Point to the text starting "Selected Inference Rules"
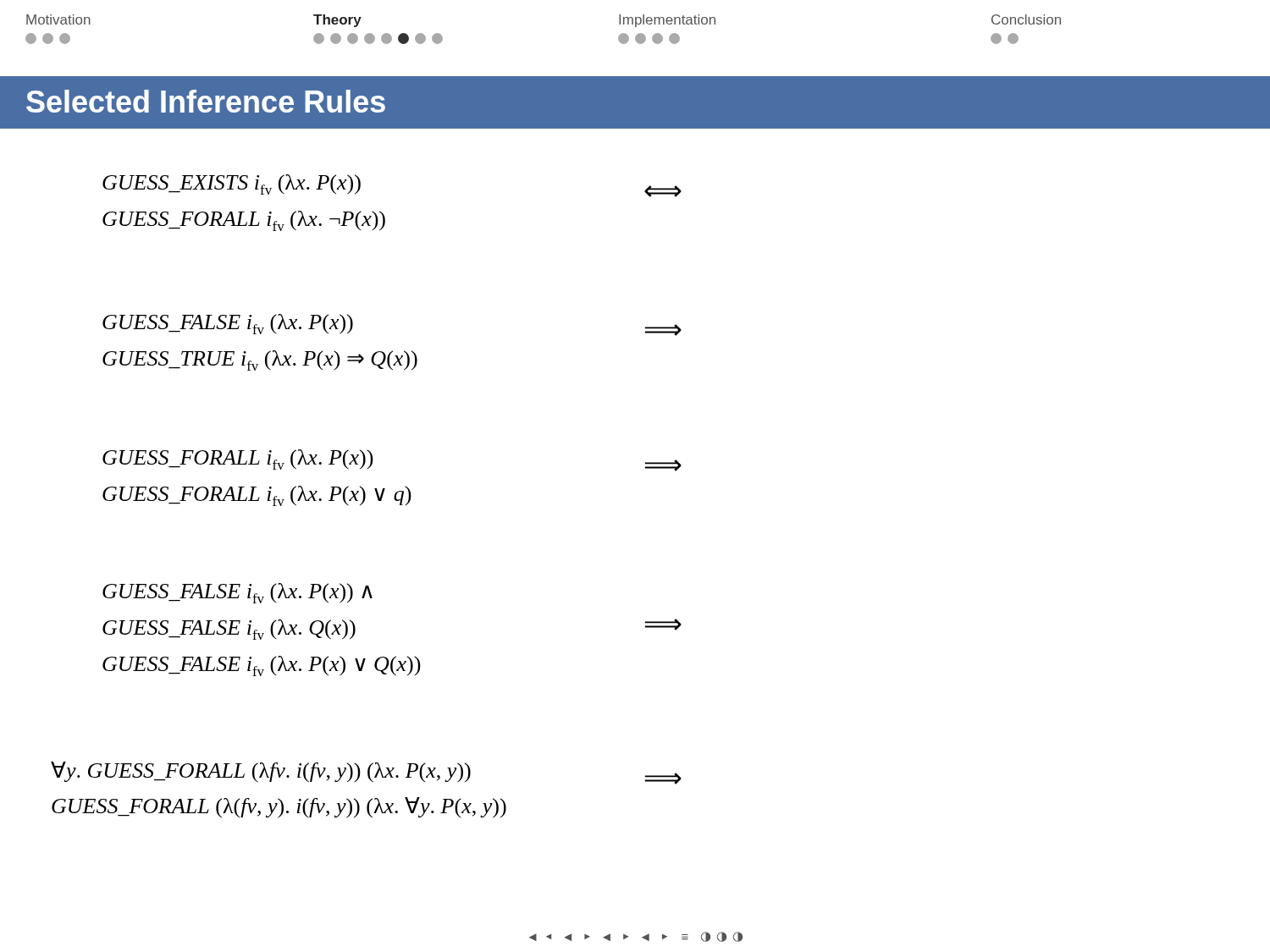1270x952 pixels. (206, 102)
